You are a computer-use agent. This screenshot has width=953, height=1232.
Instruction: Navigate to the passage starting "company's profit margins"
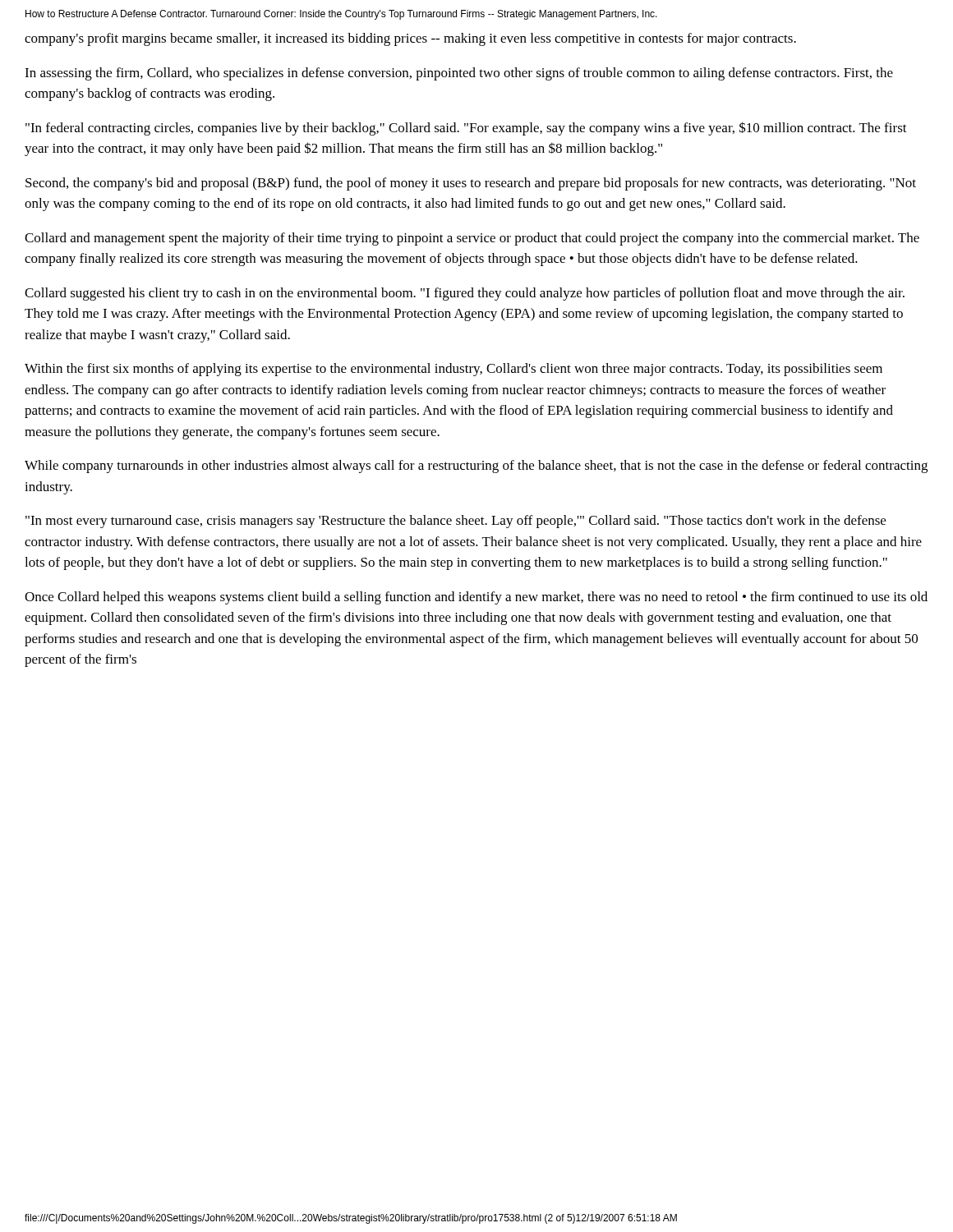(411, 38)
